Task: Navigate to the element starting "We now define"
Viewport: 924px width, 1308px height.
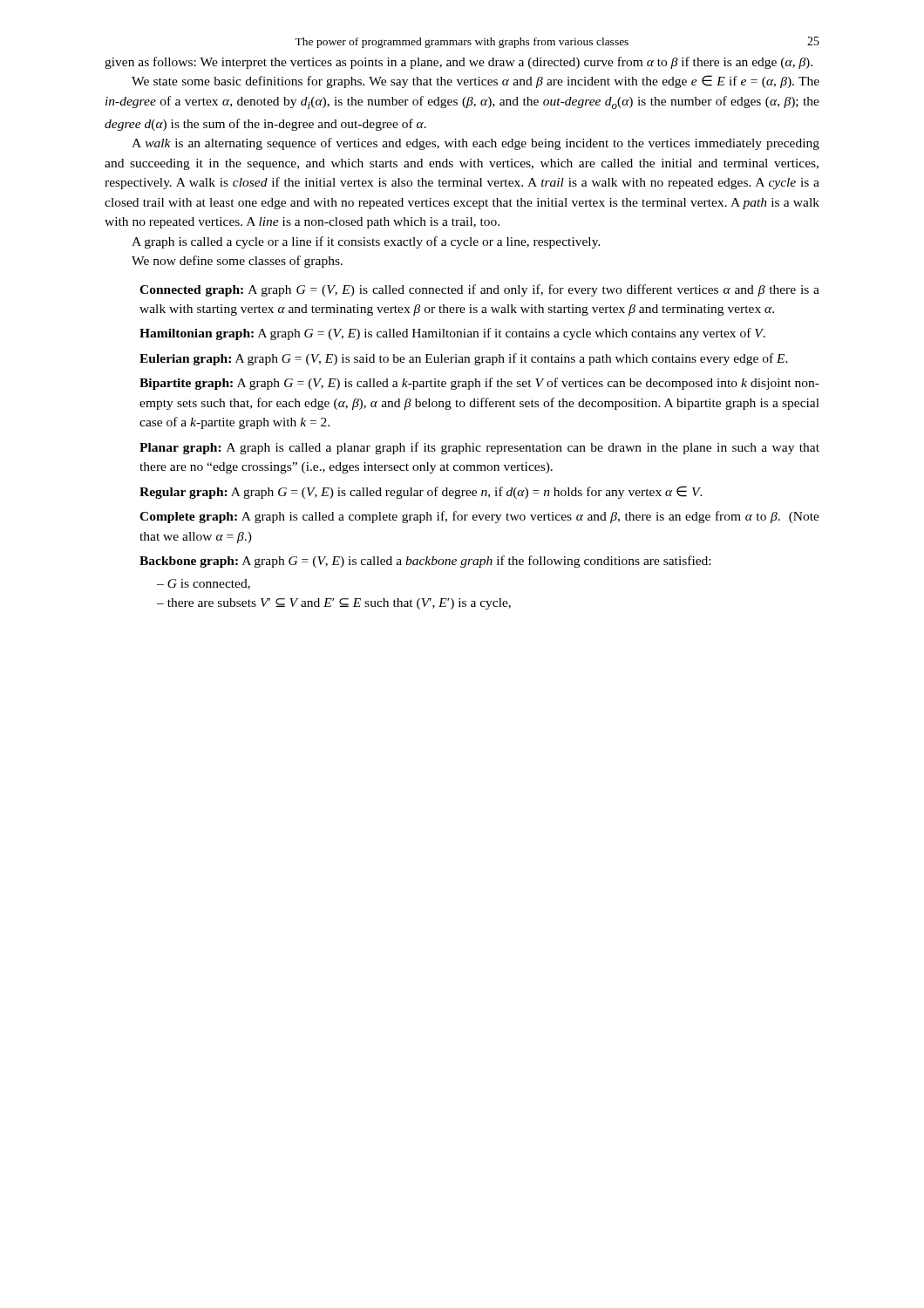Action: [x=237, y=262]
